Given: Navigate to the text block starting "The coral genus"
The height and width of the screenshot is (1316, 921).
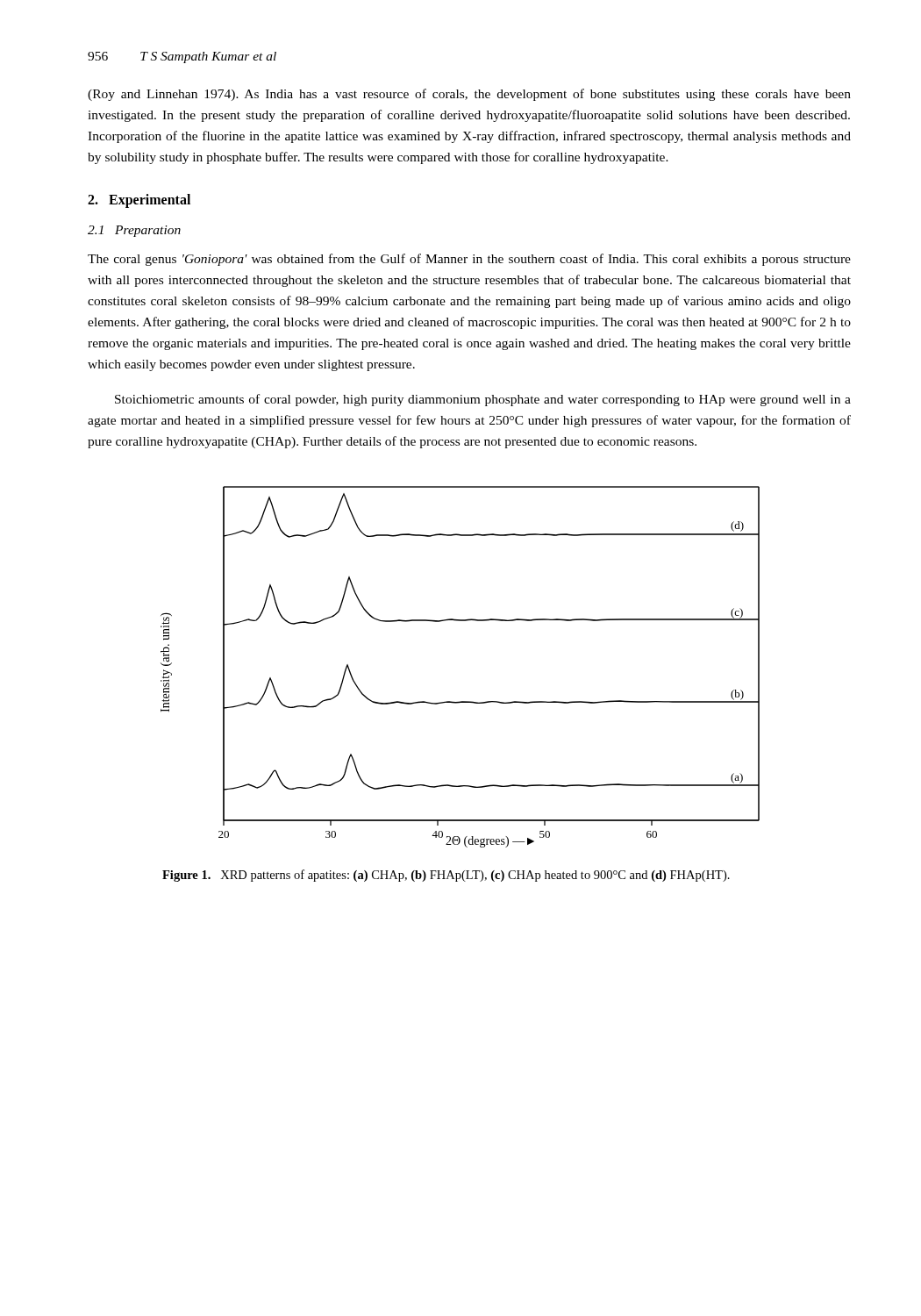Looking at the screenshot, I should [x=469, y=311].
